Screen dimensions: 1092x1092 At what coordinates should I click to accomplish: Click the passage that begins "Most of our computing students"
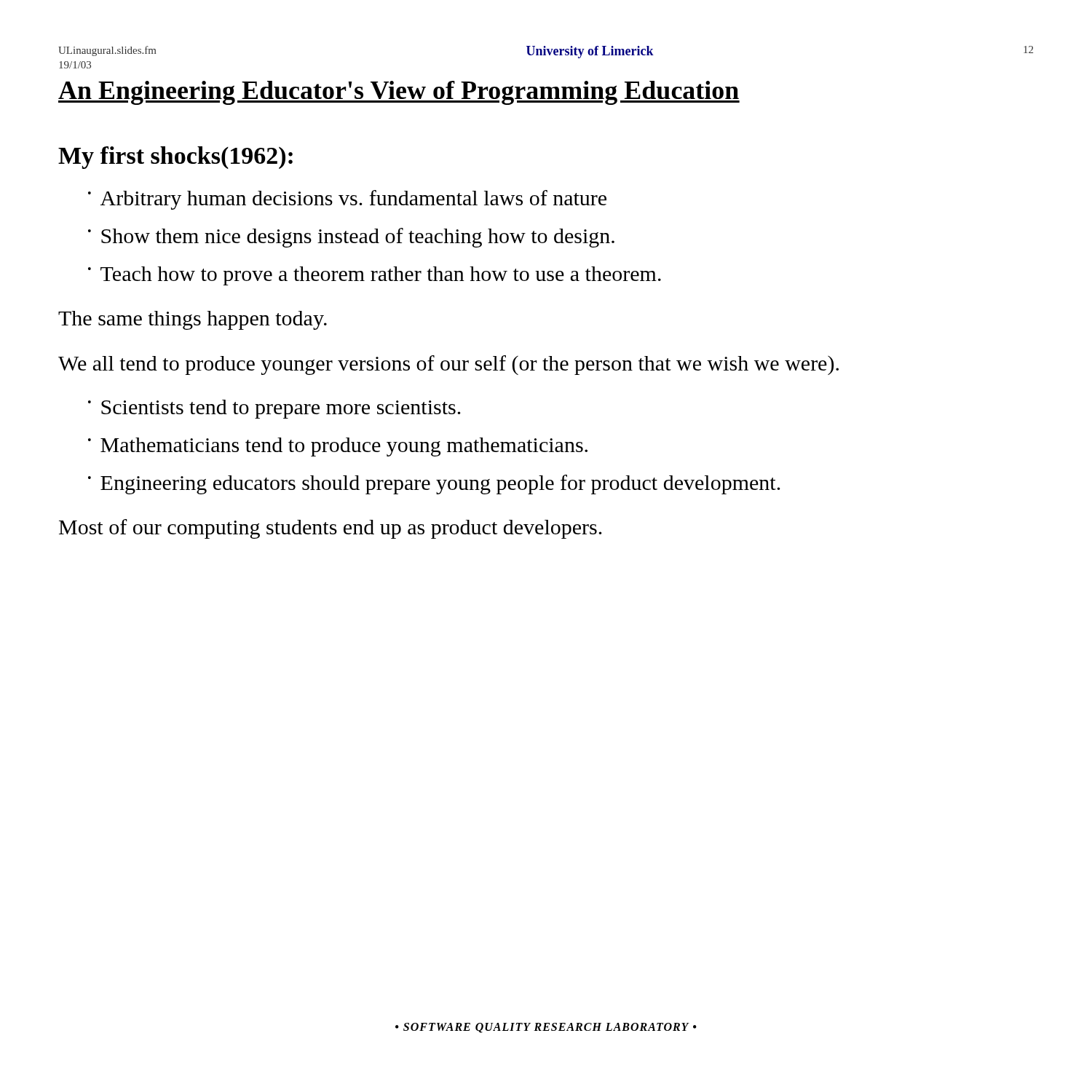[331, 527]
